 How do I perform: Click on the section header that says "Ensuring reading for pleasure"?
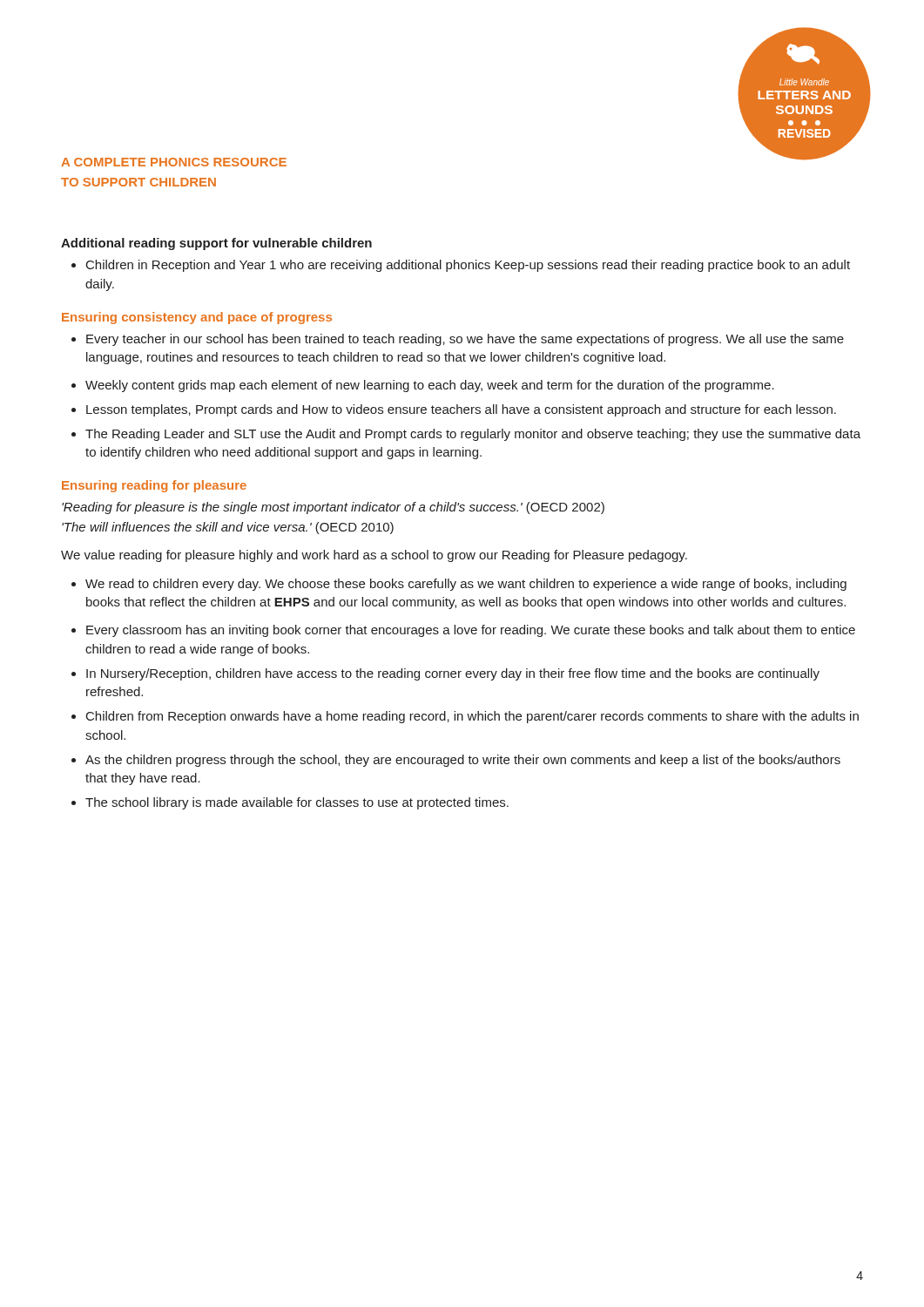(x=154, y=485)
